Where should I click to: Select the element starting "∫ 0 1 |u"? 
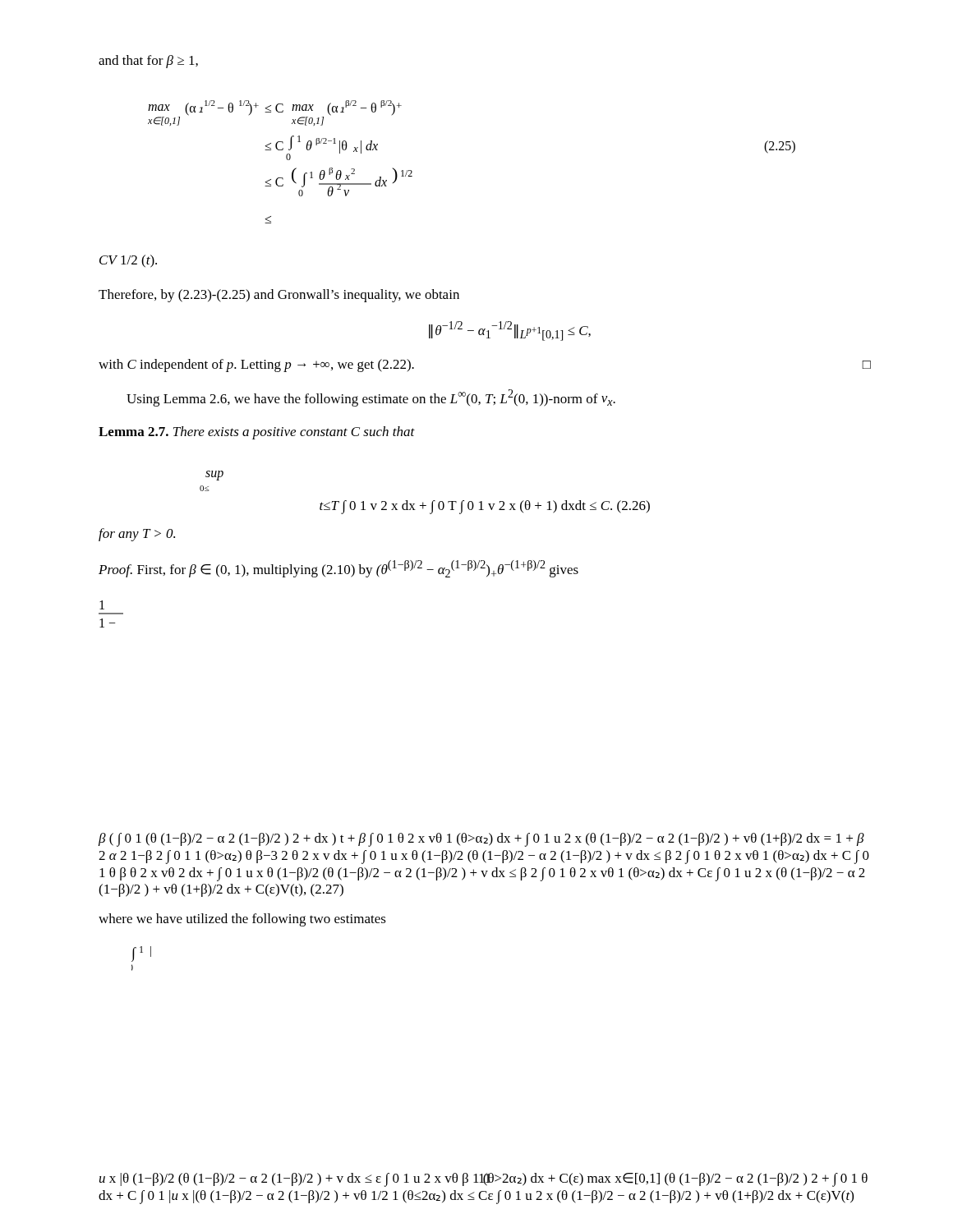[x=141, y=954]
